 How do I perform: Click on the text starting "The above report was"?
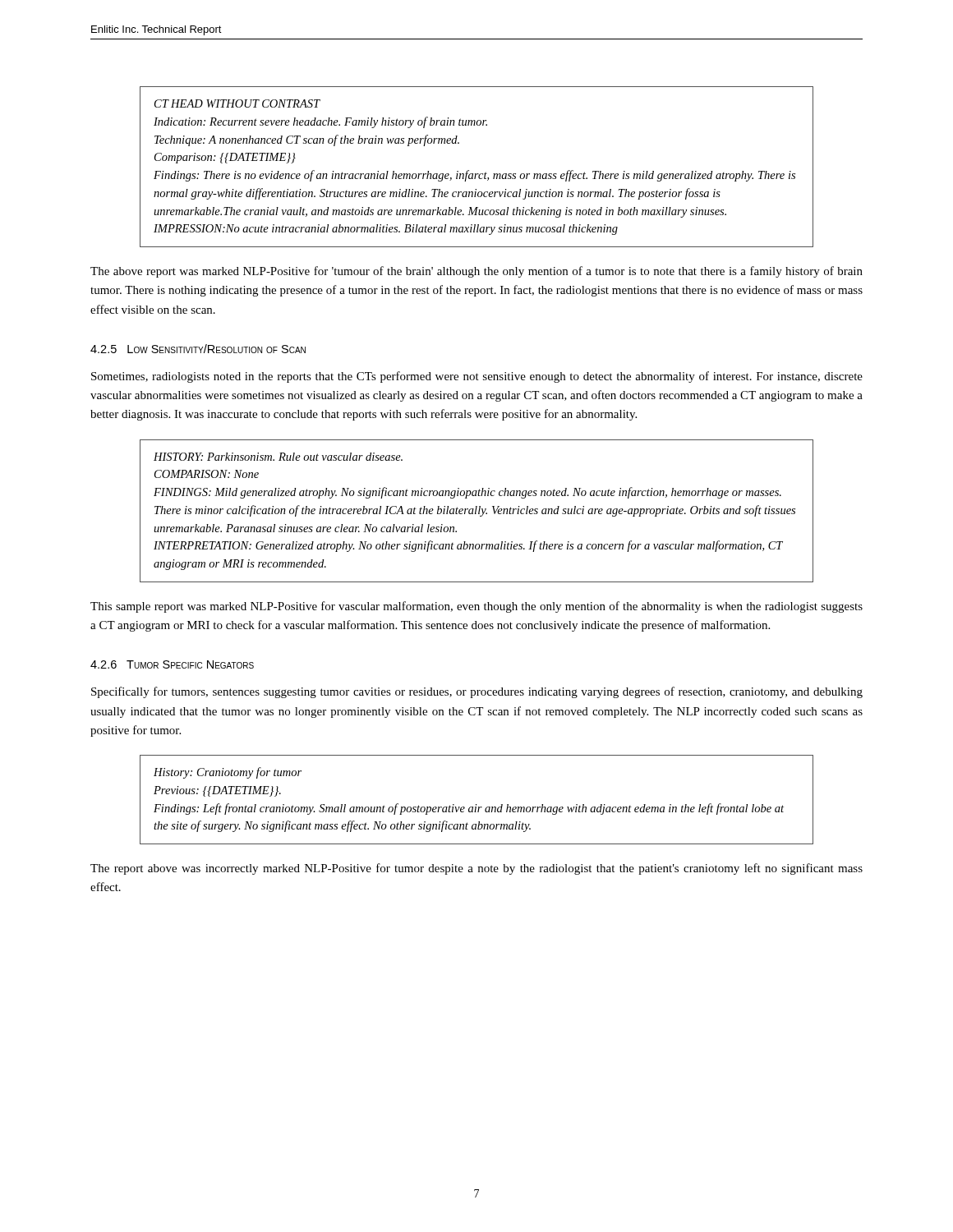click(x=476, y=290)
